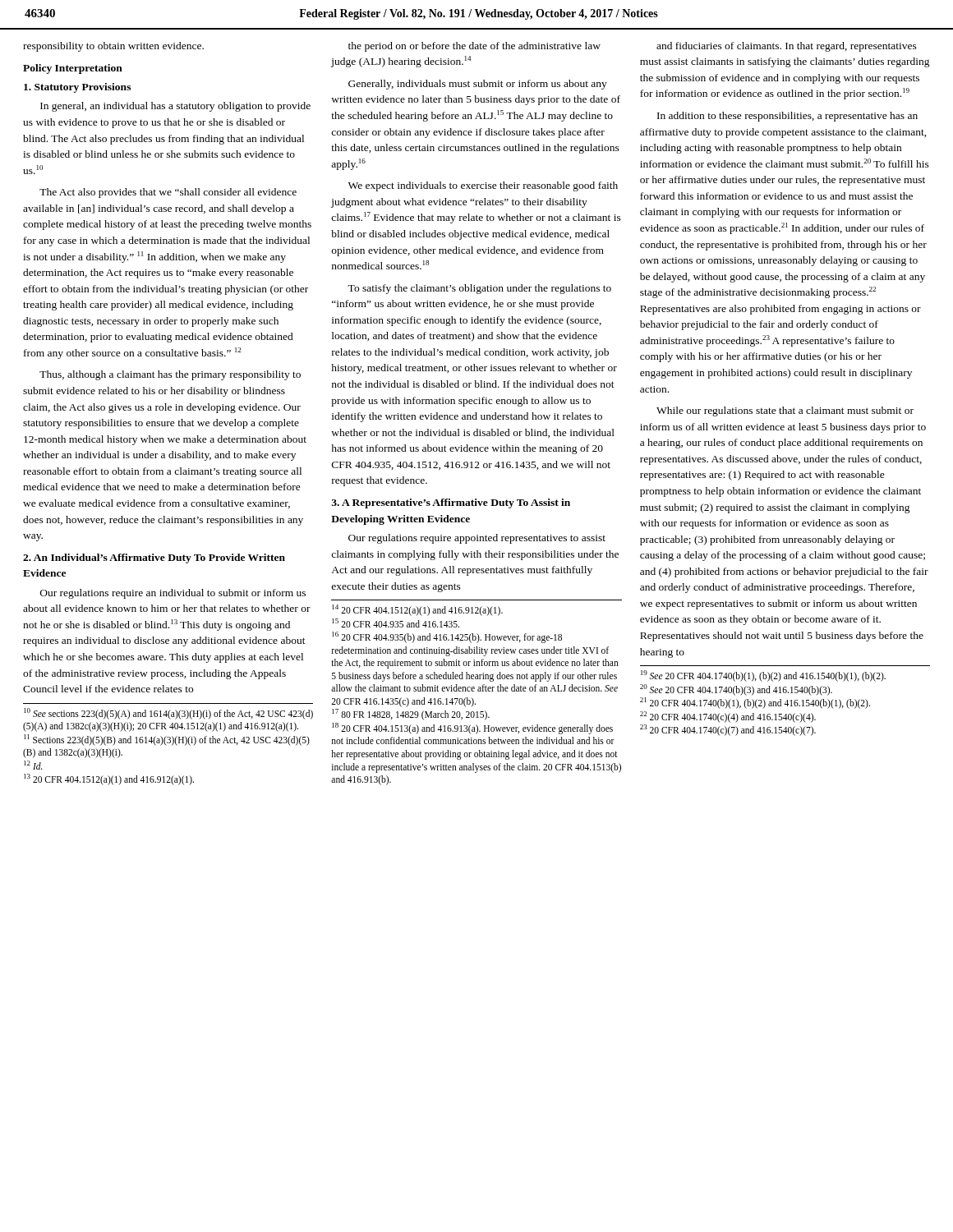
Task: Where is the passage that starts "In general, an"?
Action: [x=168, y=321]
